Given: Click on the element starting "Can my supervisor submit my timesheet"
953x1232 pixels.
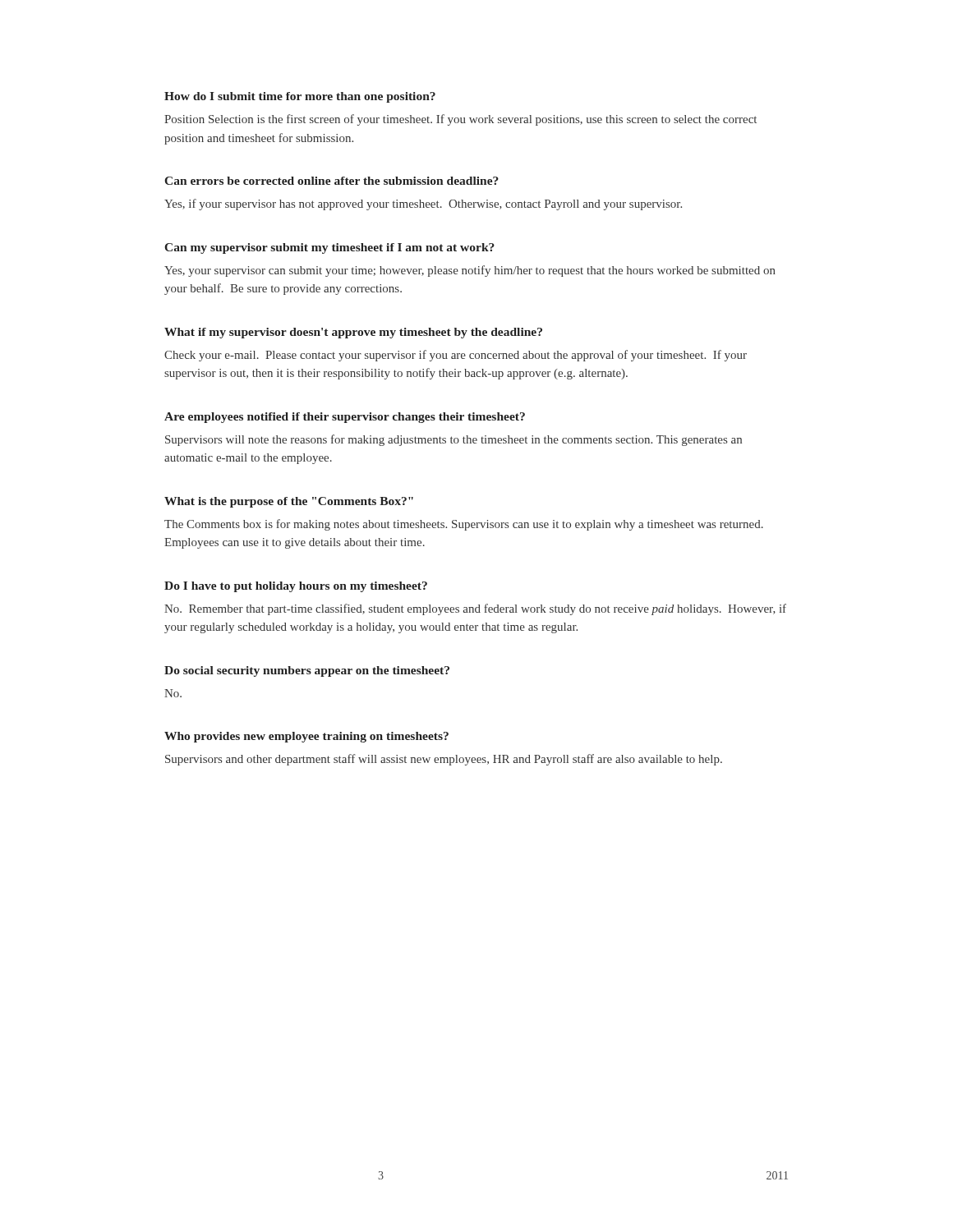Looking at the screenshot, I should click(330, 246).
